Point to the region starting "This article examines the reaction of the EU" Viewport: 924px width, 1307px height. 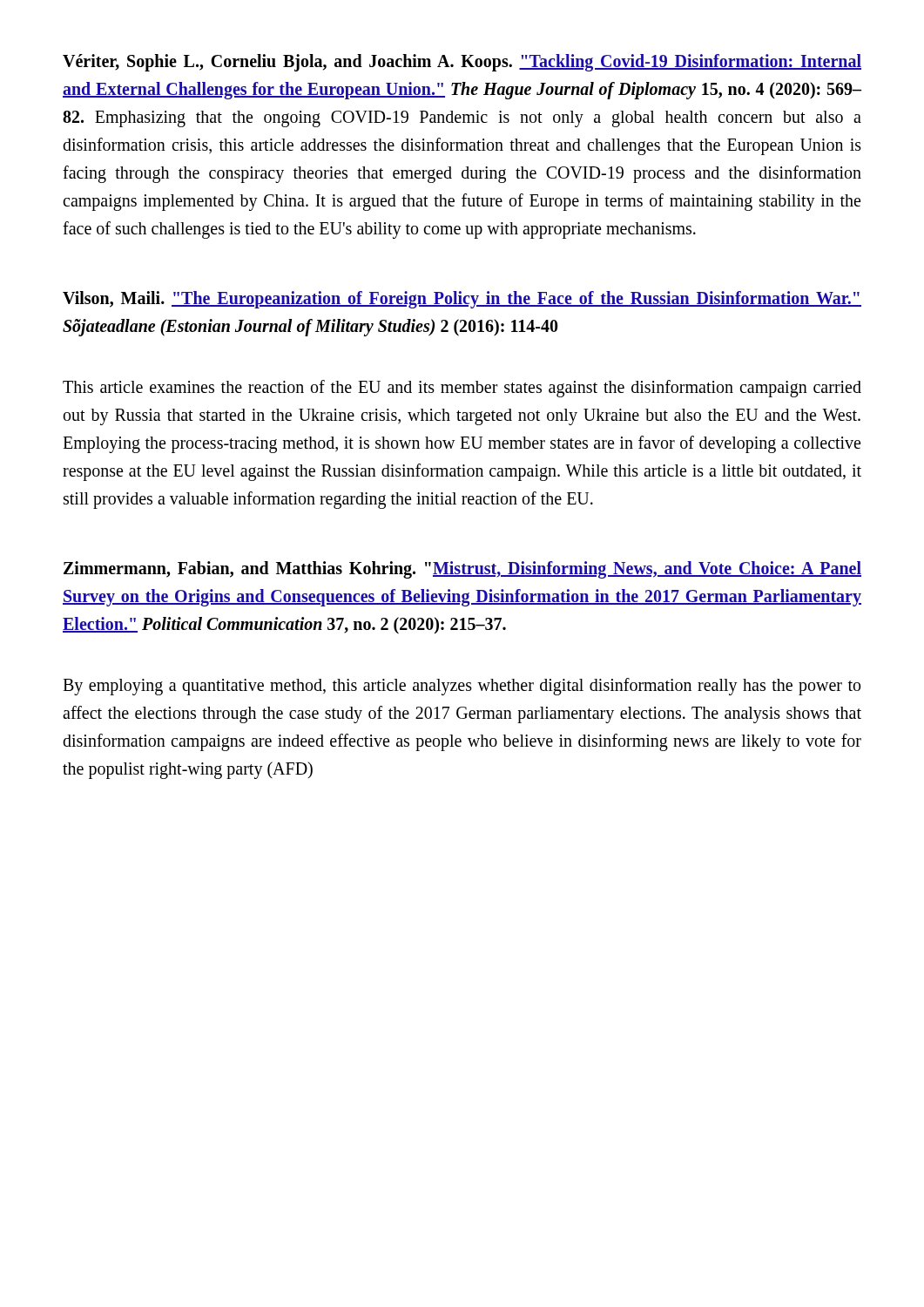462,443
